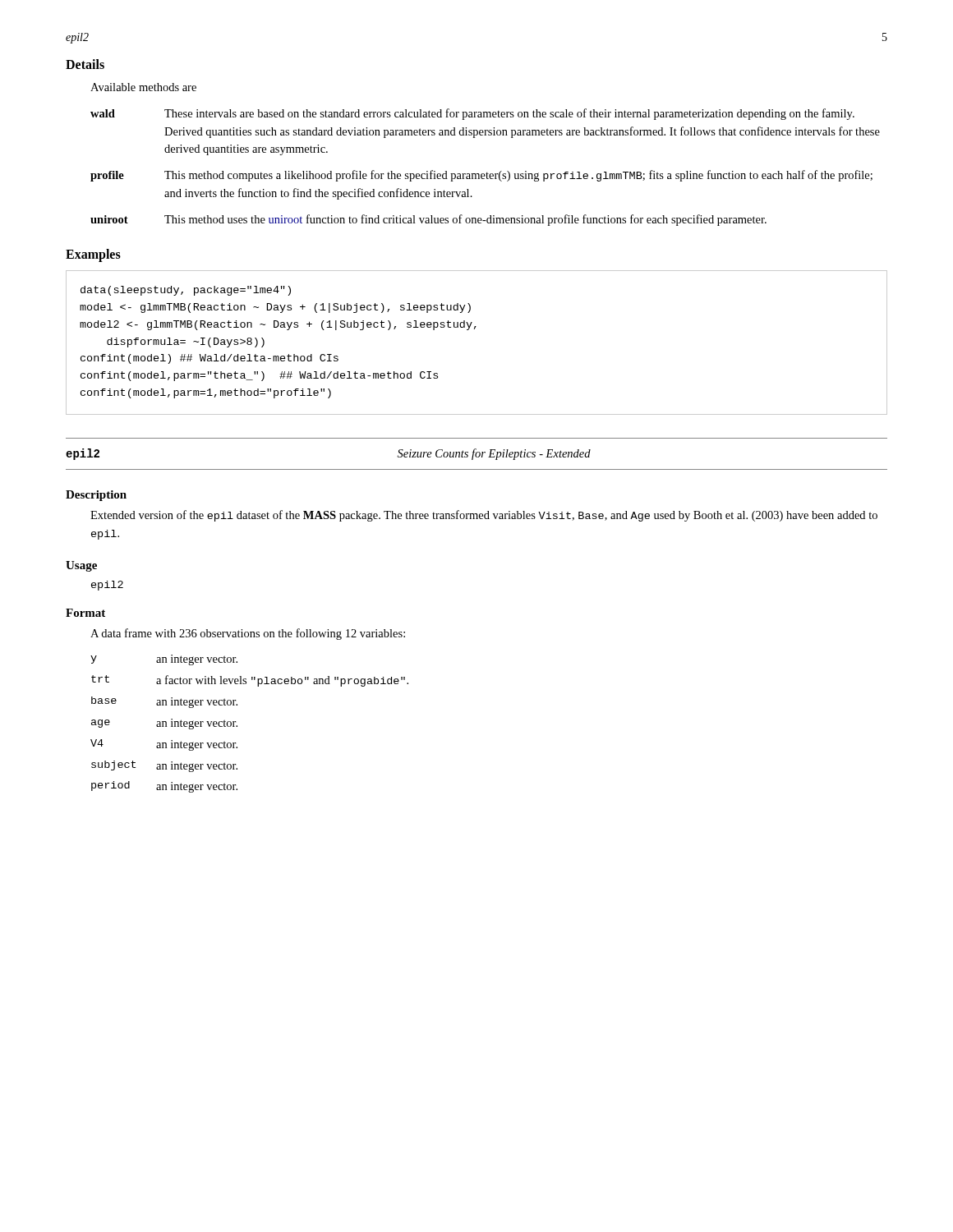Image resolution: width=953 pixels, height=1232 pixels.
Task: Click on the list item that reads "wald These intervals are based"
Action: 489,132
